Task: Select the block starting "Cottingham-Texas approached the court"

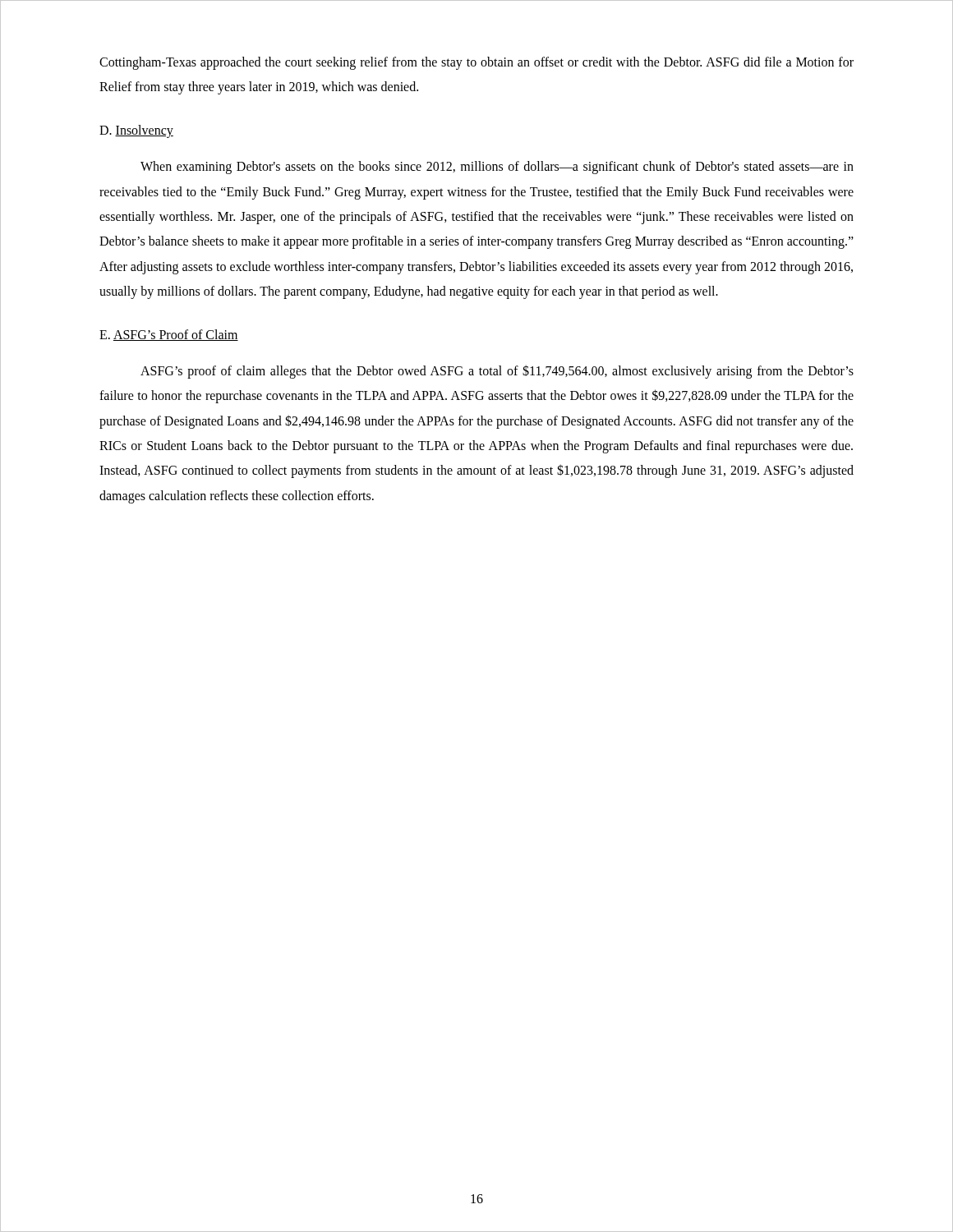Action: 476,75
